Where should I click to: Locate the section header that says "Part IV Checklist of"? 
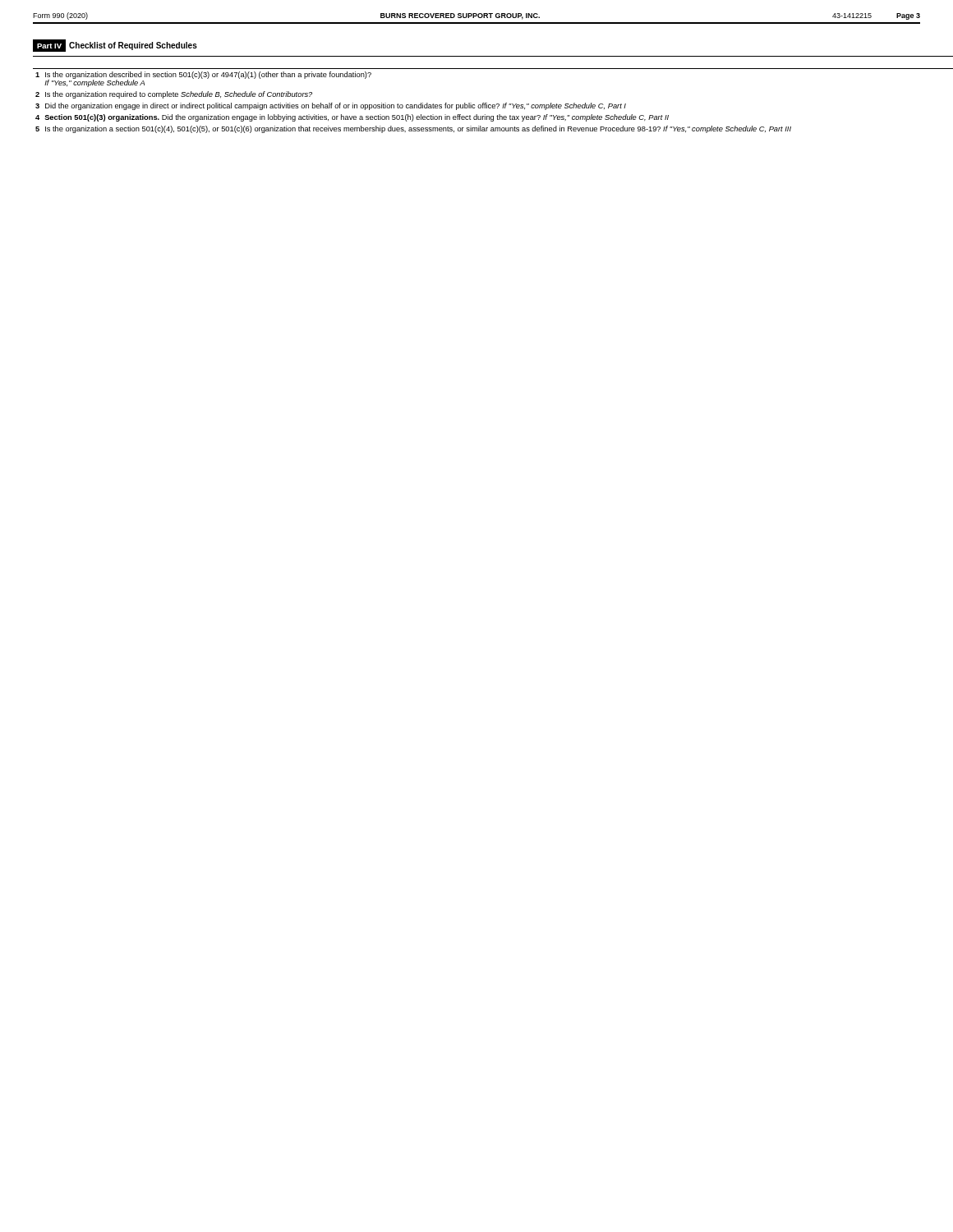click(115, 46)
